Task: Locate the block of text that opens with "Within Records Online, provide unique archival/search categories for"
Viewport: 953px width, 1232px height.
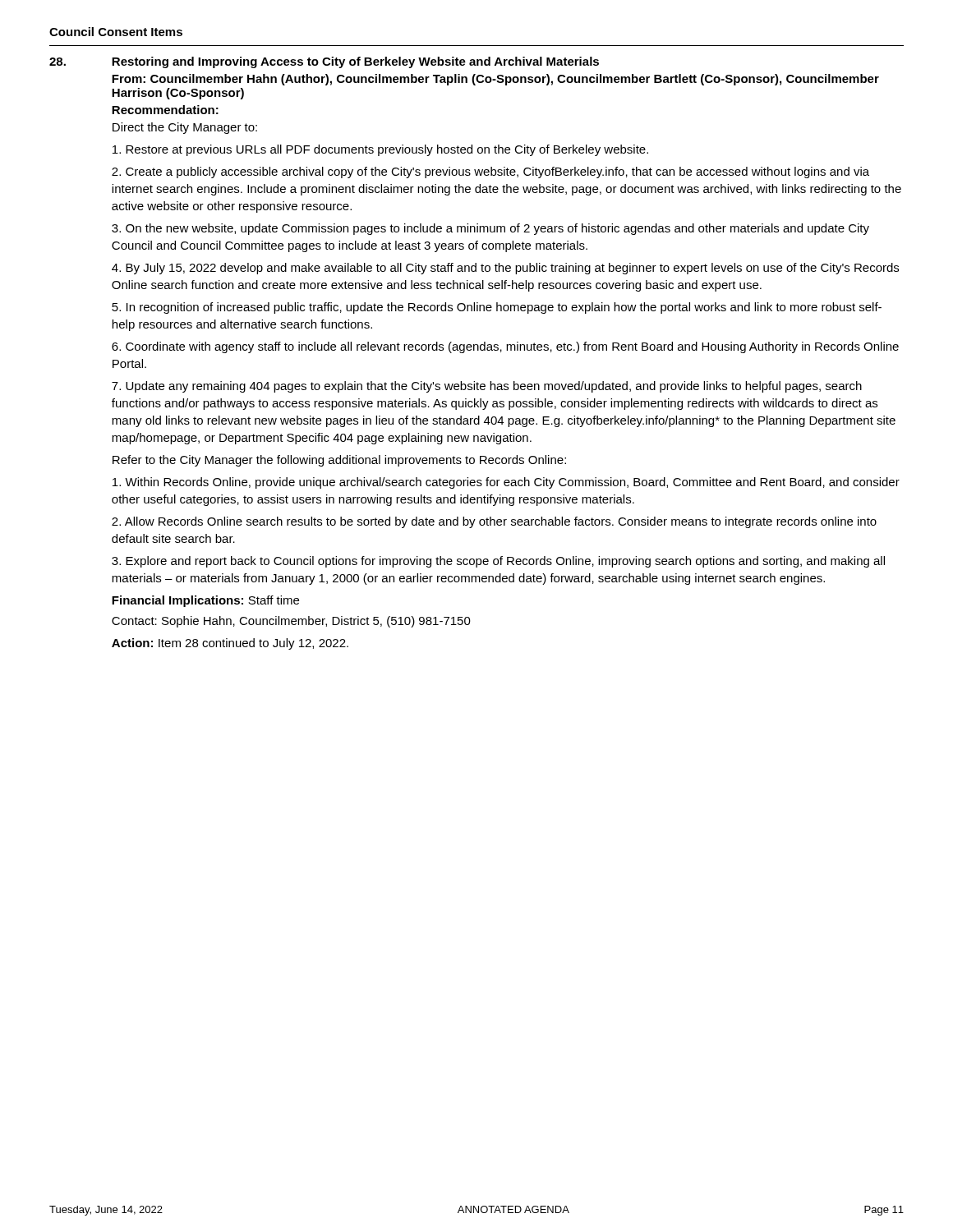Action: pyautogui.click(x=505, y=490)
